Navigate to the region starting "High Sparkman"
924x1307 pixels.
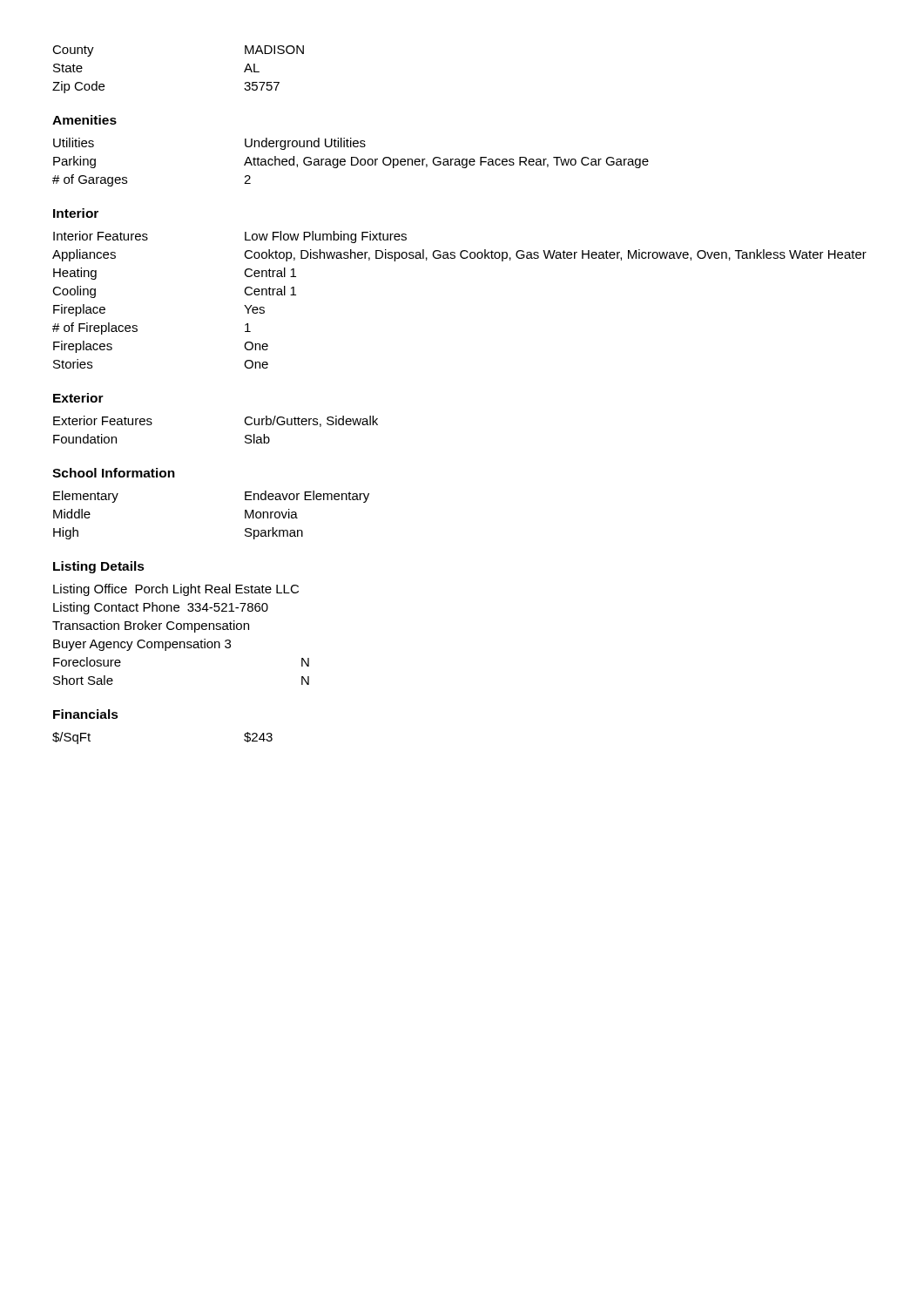(67, 533)
